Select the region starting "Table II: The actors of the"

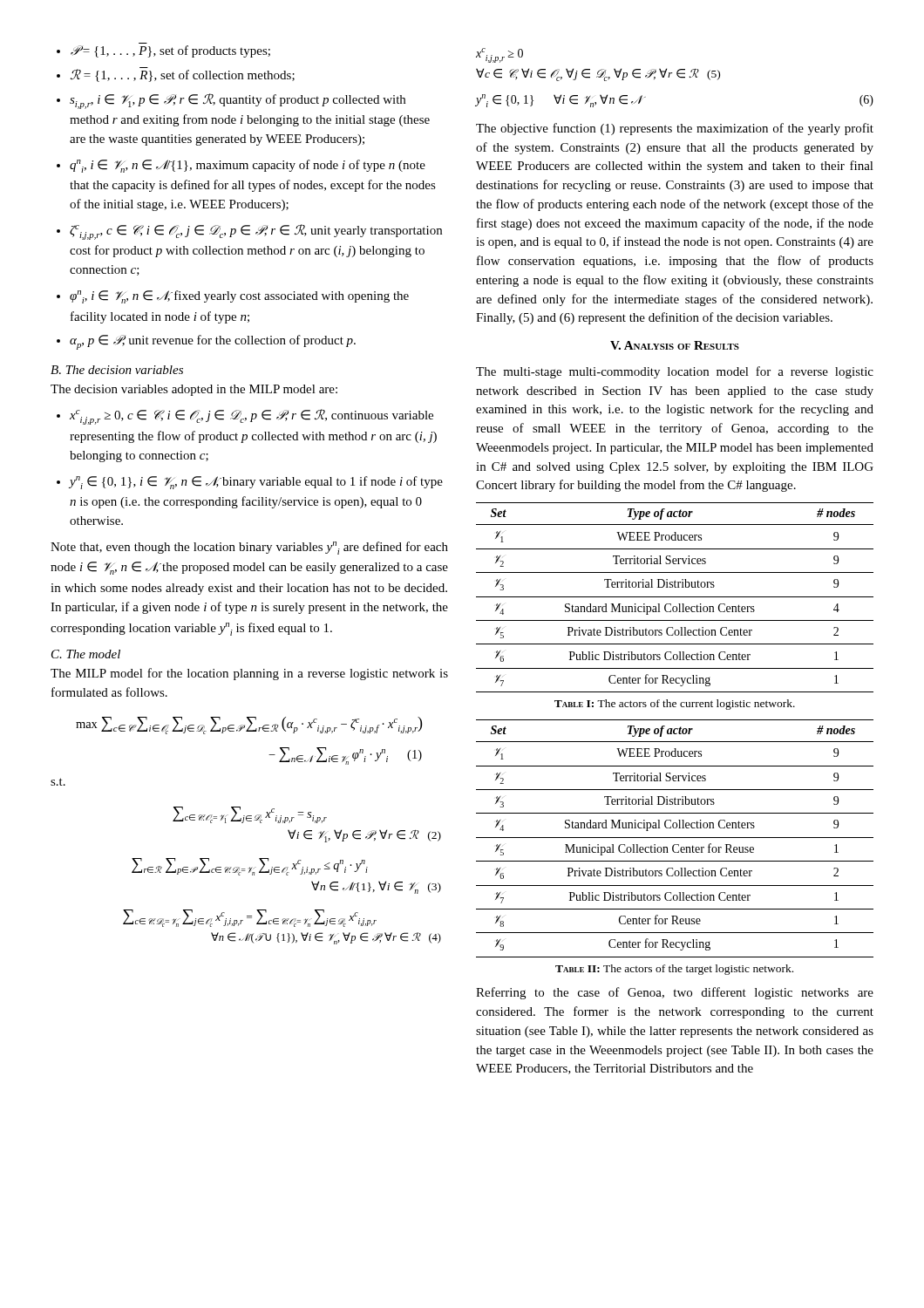(x=675, y=968)
